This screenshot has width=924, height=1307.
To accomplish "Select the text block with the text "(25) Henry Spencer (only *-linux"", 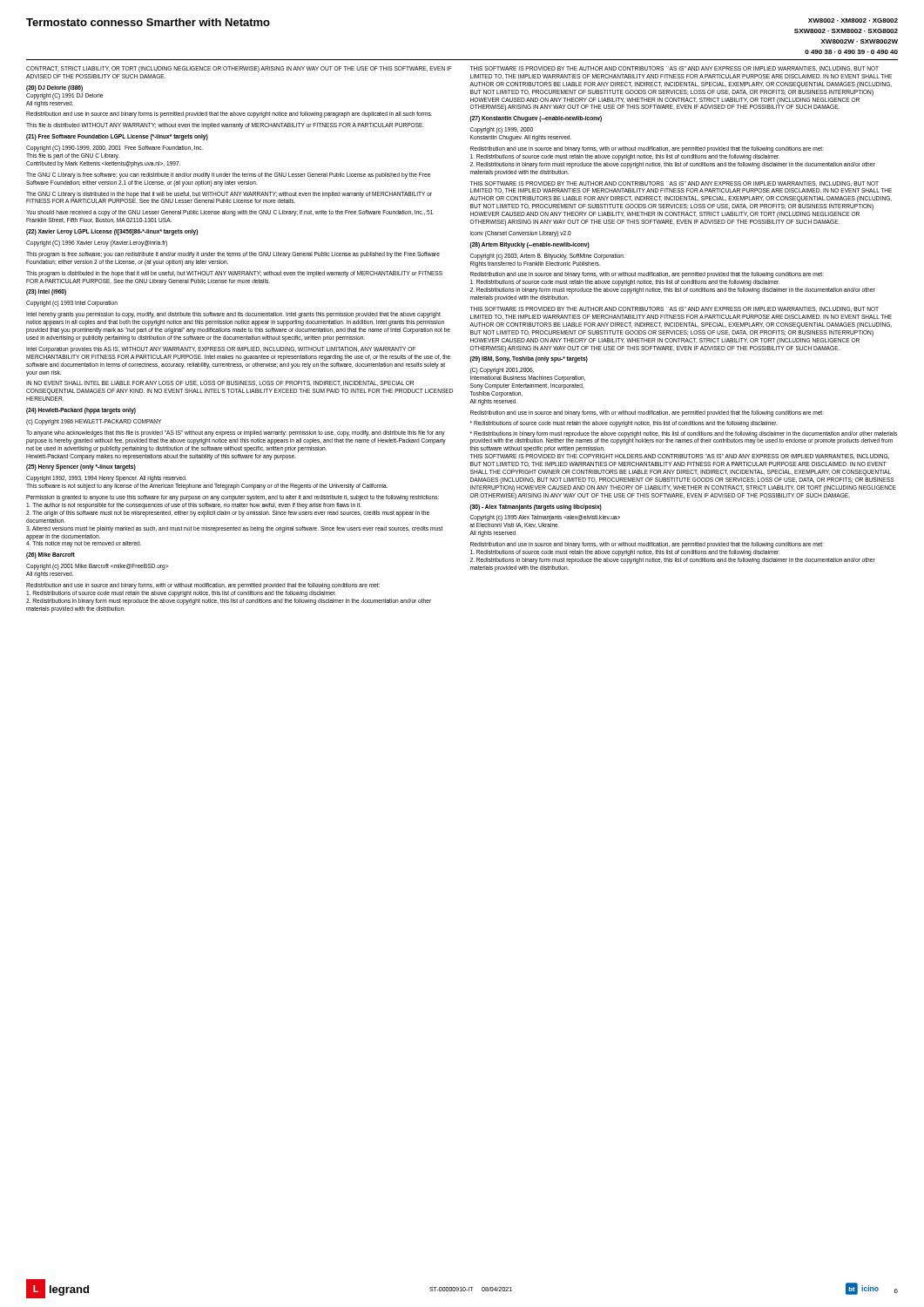I will (240, 468).
